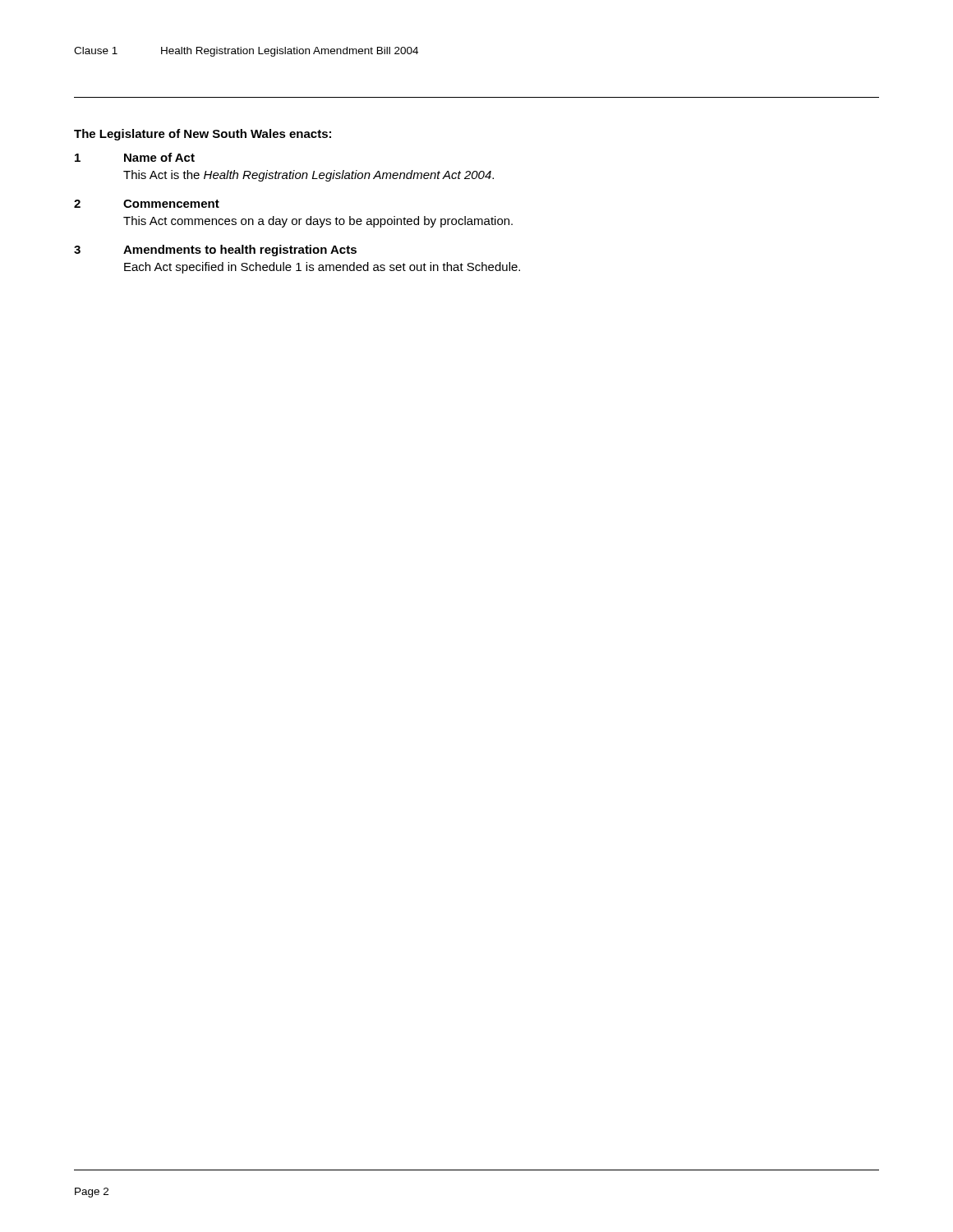Select the text block that says "Each Act specified in Schedule 1 is"
The width and height of the screenshot is (953, 1232).
click(x=322, y=267)
